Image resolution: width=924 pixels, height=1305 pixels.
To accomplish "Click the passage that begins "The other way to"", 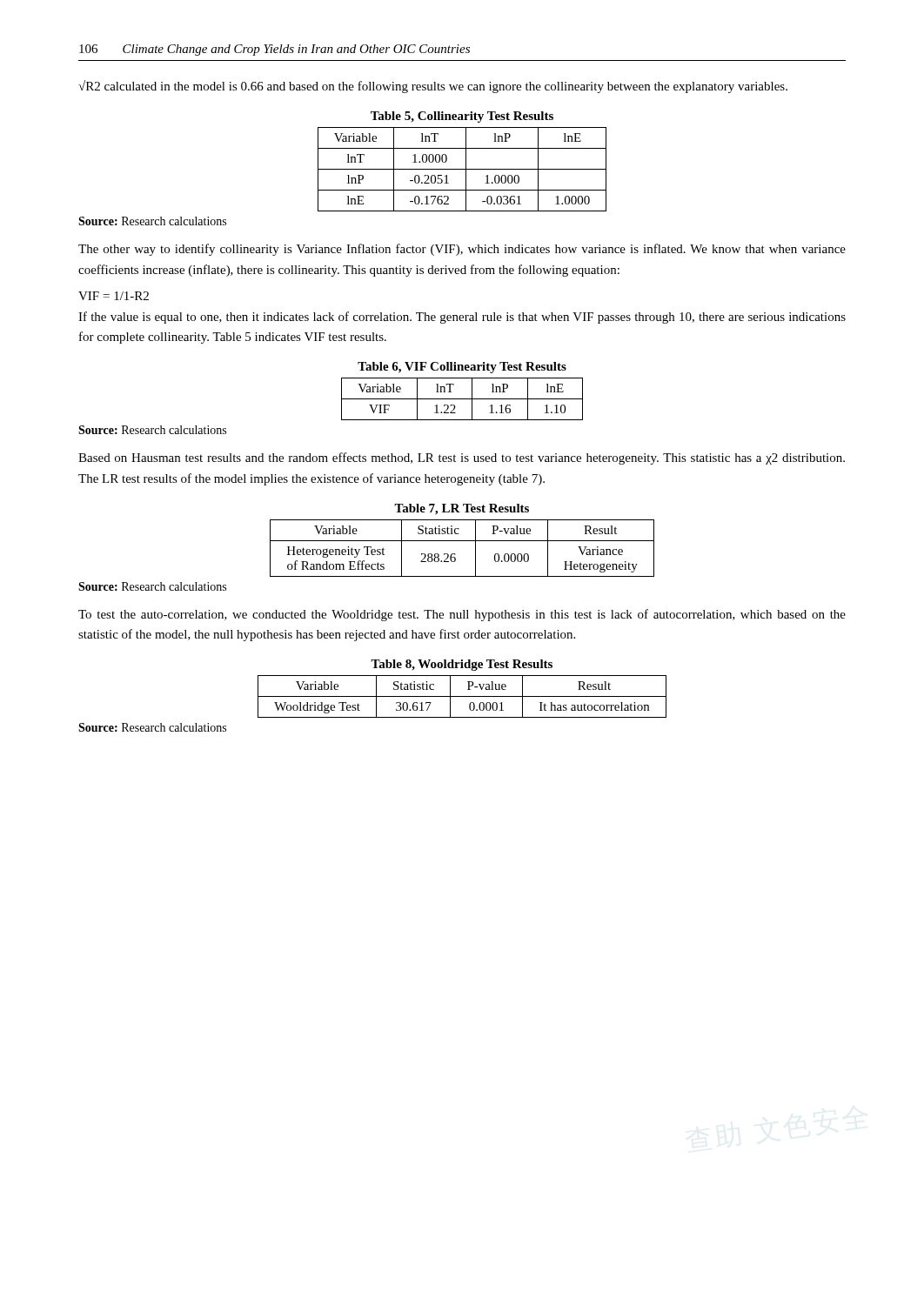I will [462, 259].
